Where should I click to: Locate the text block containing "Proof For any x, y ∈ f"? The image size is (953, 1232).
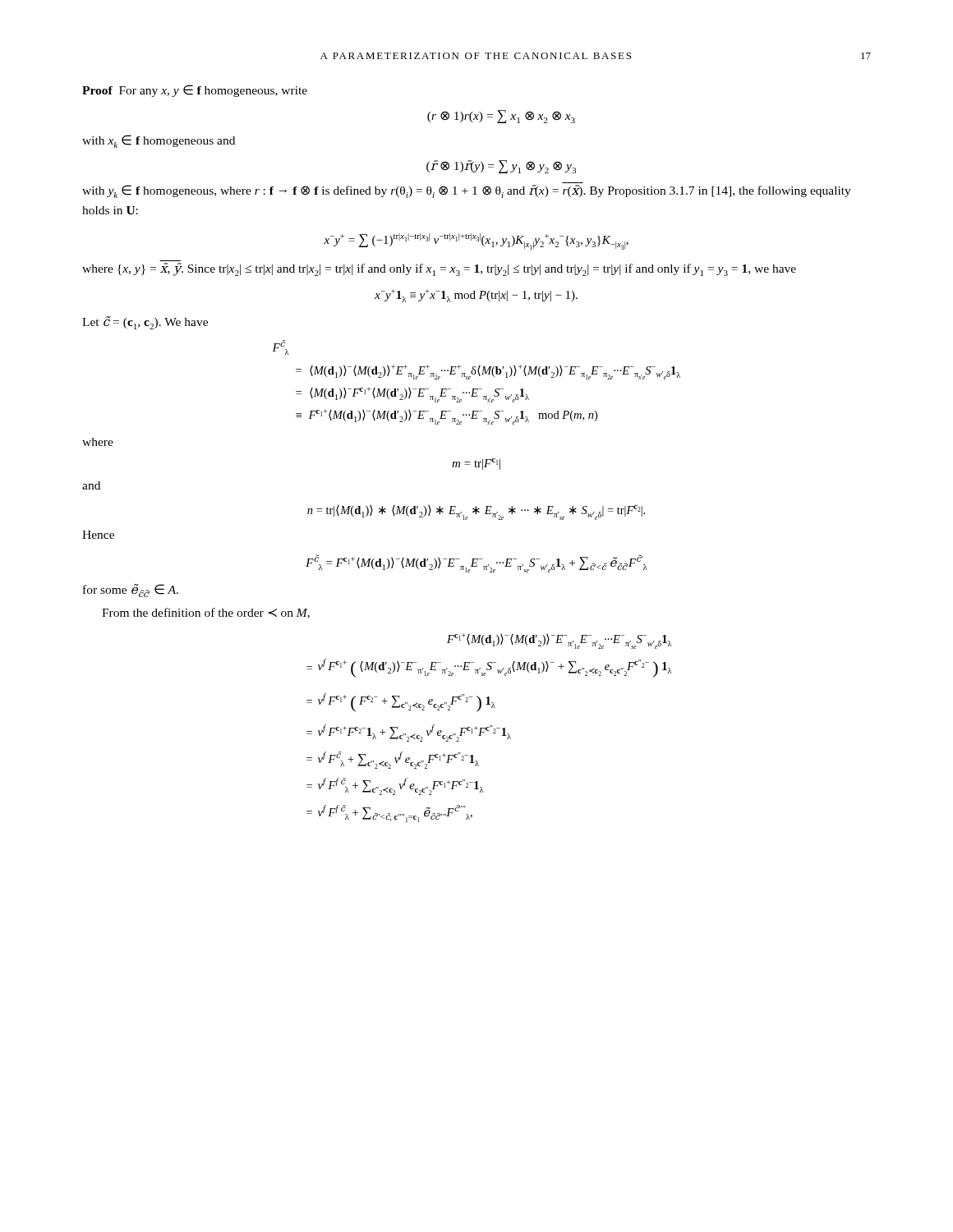tap(195, 90)
